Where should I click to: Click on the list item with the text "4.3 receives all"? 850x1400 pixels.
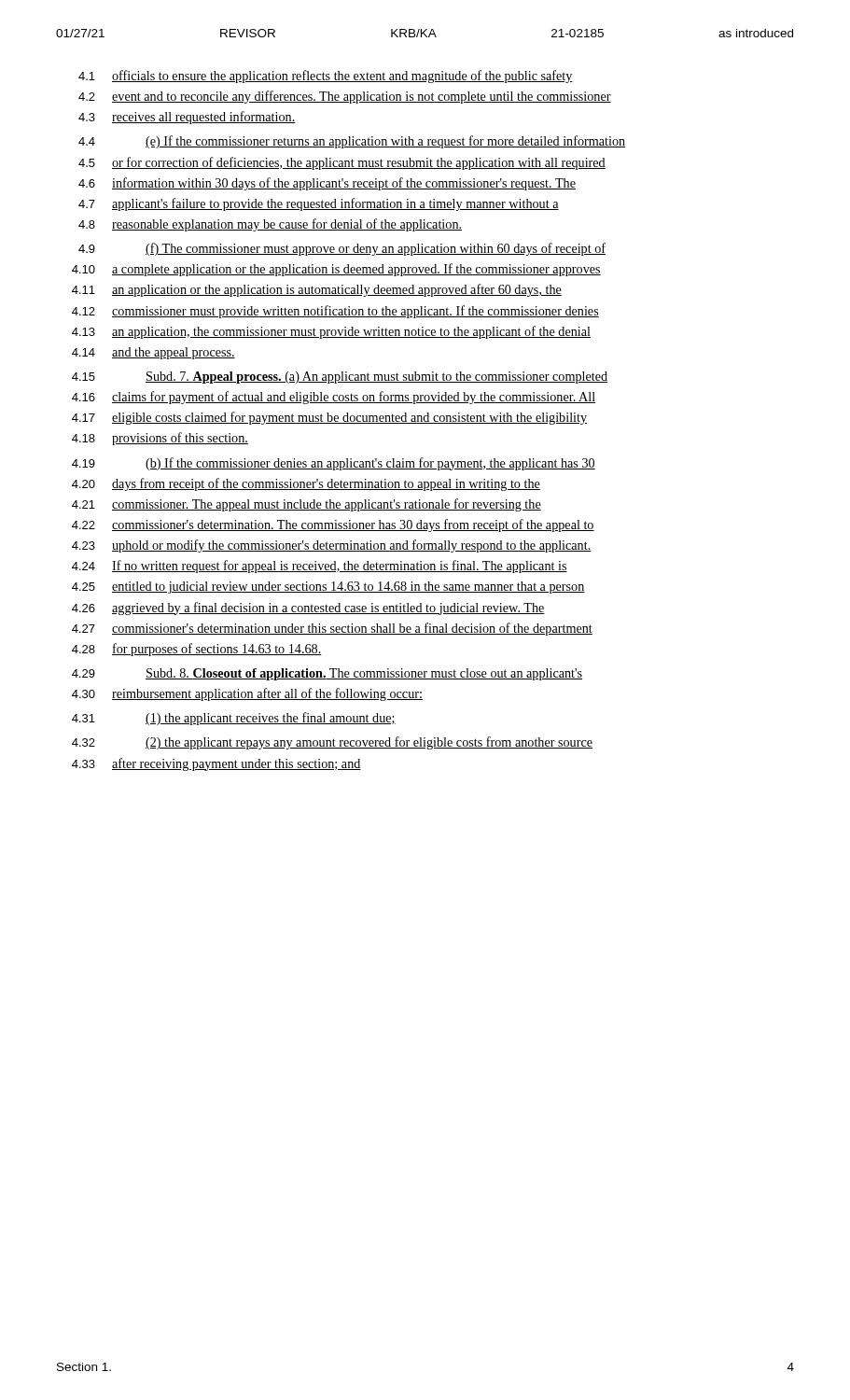click(187, 118)
